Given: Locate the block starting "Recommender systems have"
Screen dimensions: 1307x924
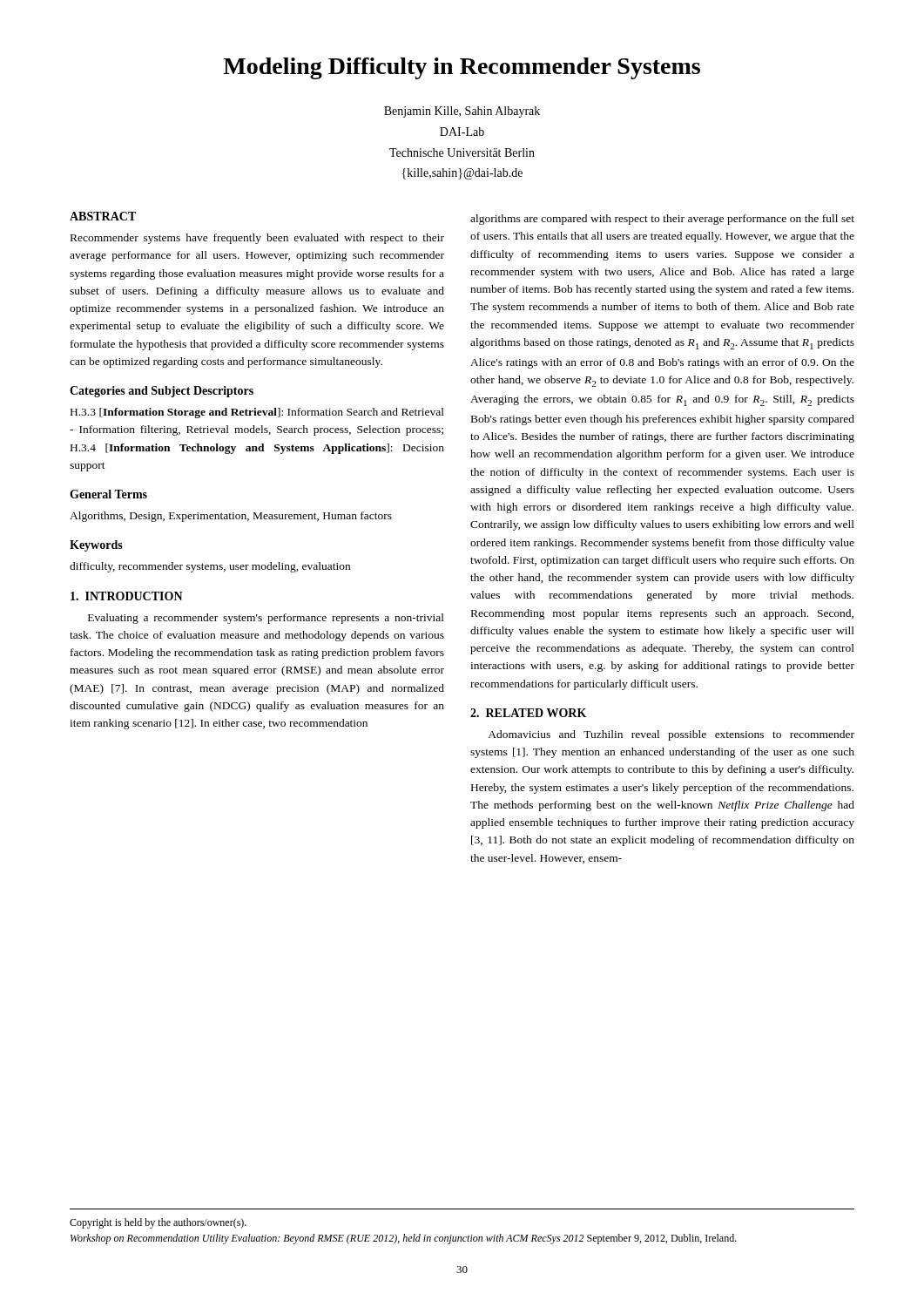Looking at the screenshot, I should tap(257, 300).
